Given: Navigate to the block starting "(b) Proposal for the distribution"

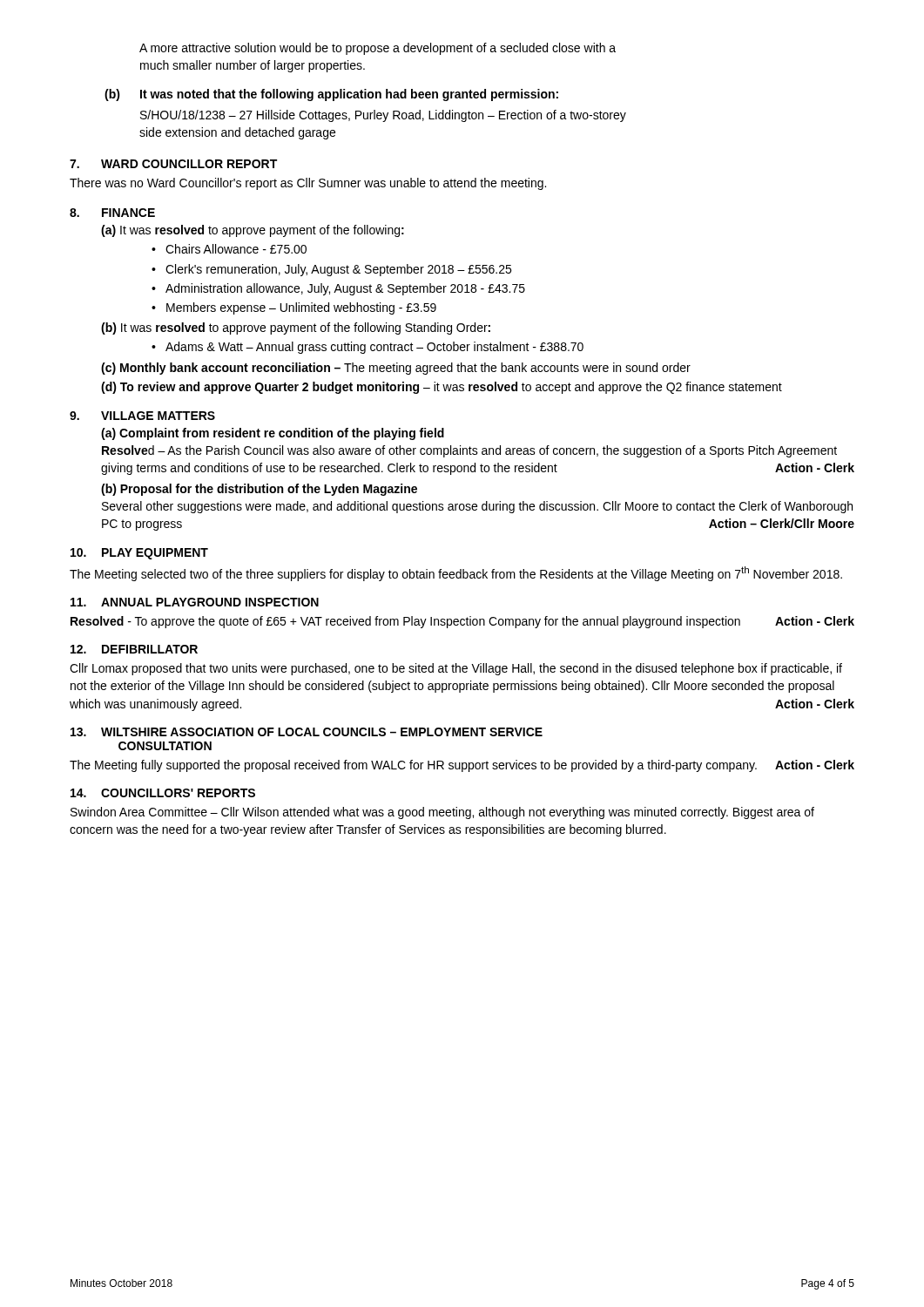Looking at the screenshot, I should (x=259, y=490).
